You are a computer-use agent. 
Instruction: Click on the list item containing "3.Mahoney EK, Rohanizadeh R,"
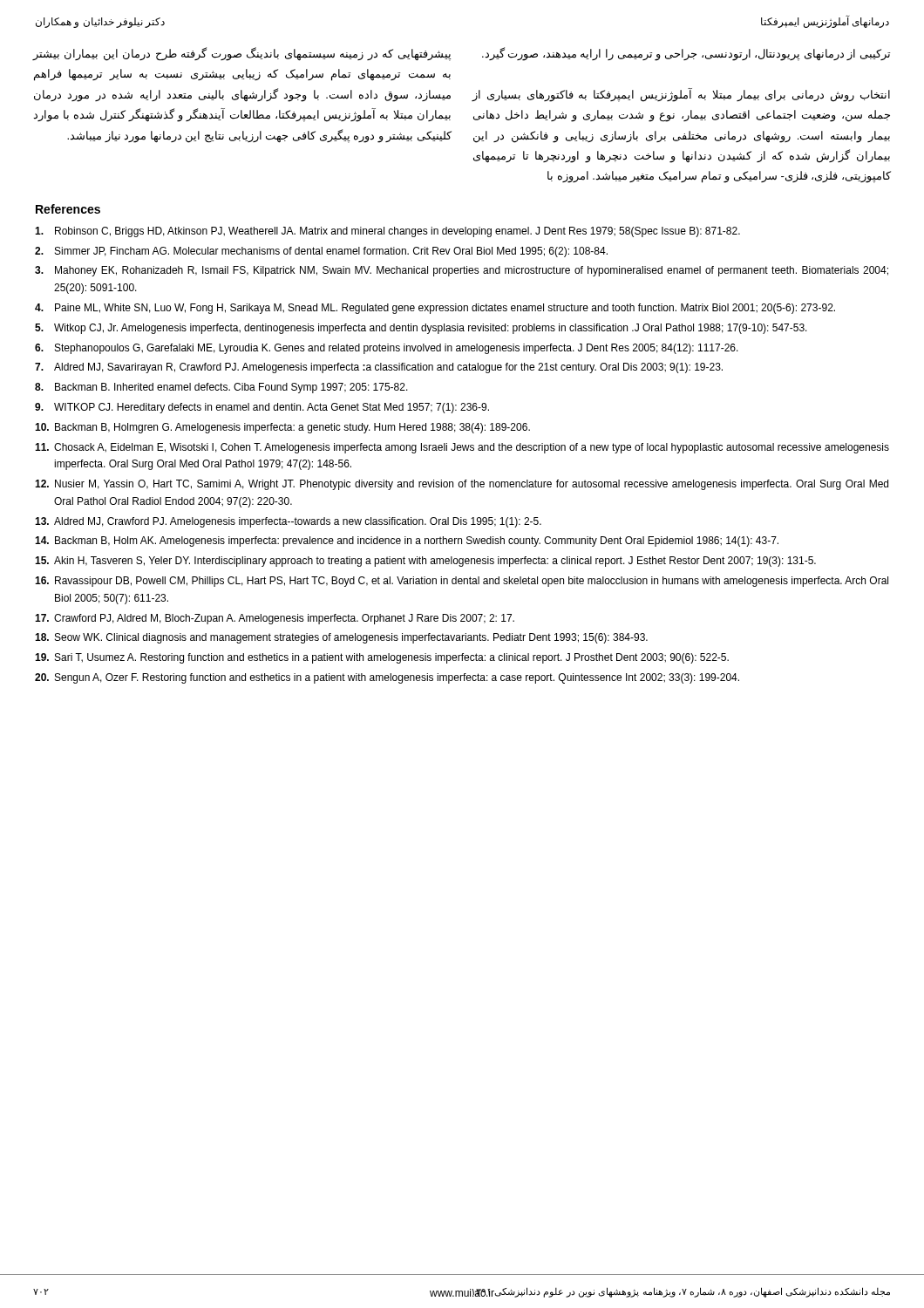[x=462, y=280]
